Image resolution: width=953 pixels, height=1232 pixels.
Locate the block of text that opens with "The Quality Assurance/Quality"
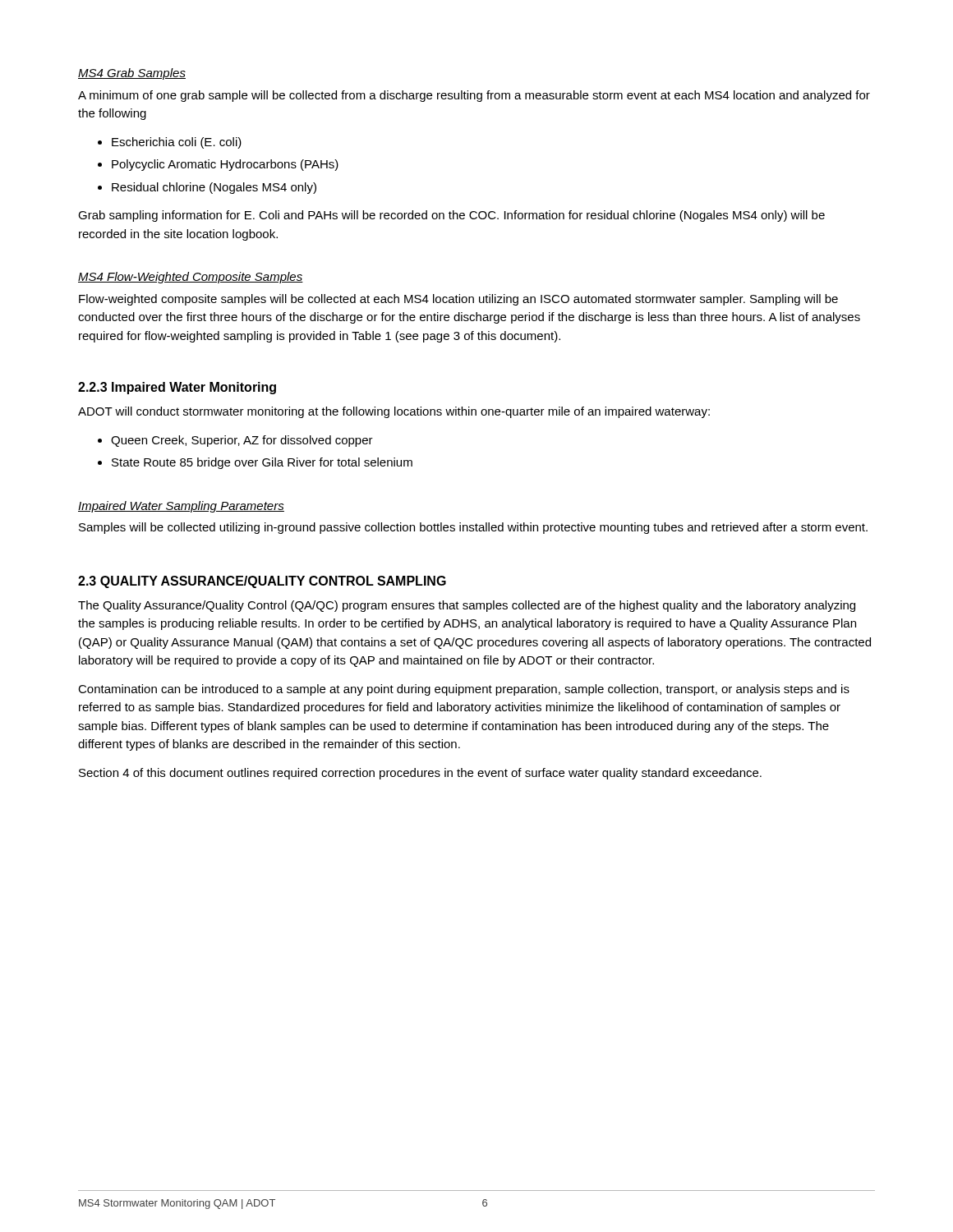pos(476,633)
